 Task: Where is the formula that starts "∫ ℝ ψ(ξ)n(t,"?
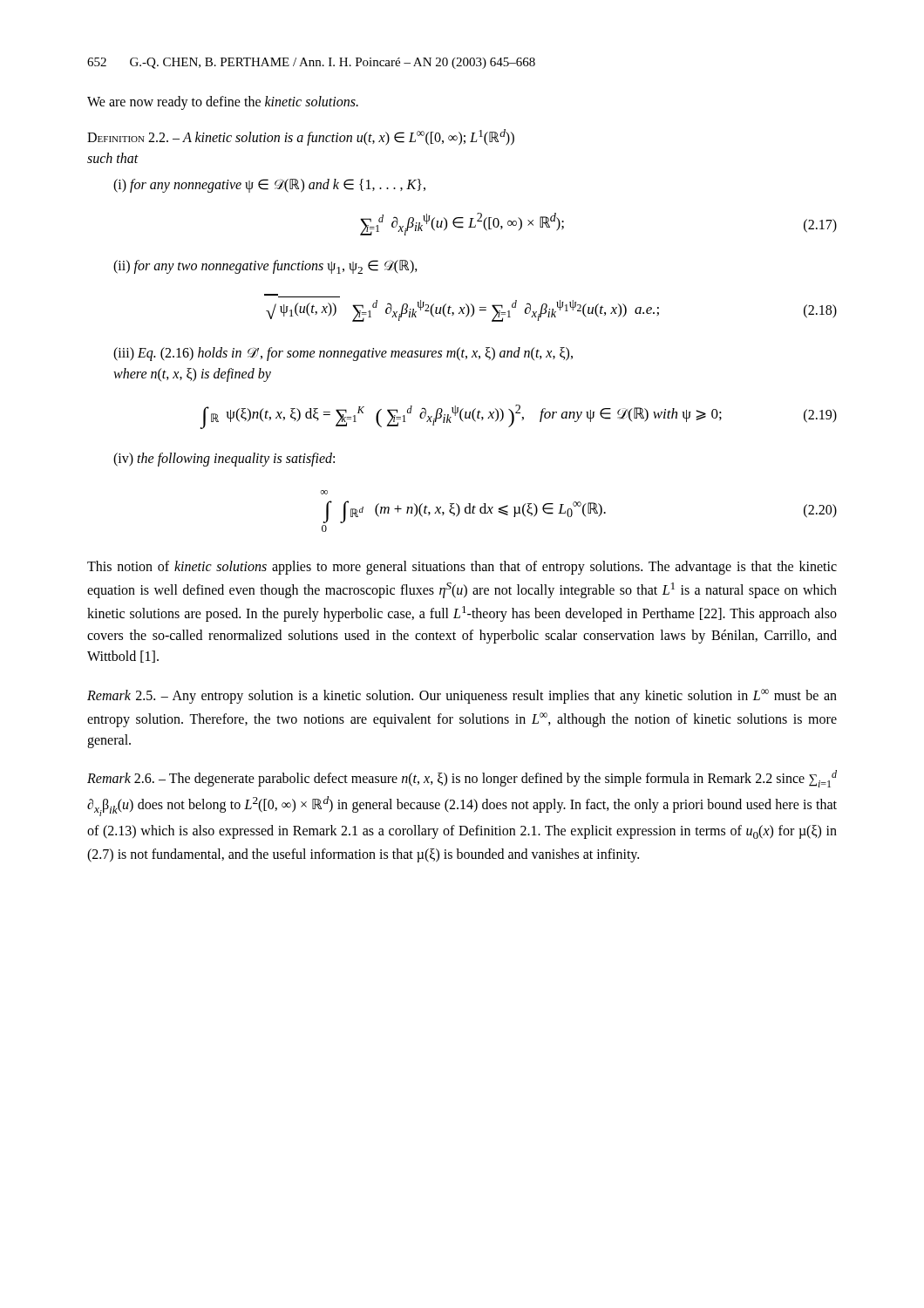click(519, 415)
